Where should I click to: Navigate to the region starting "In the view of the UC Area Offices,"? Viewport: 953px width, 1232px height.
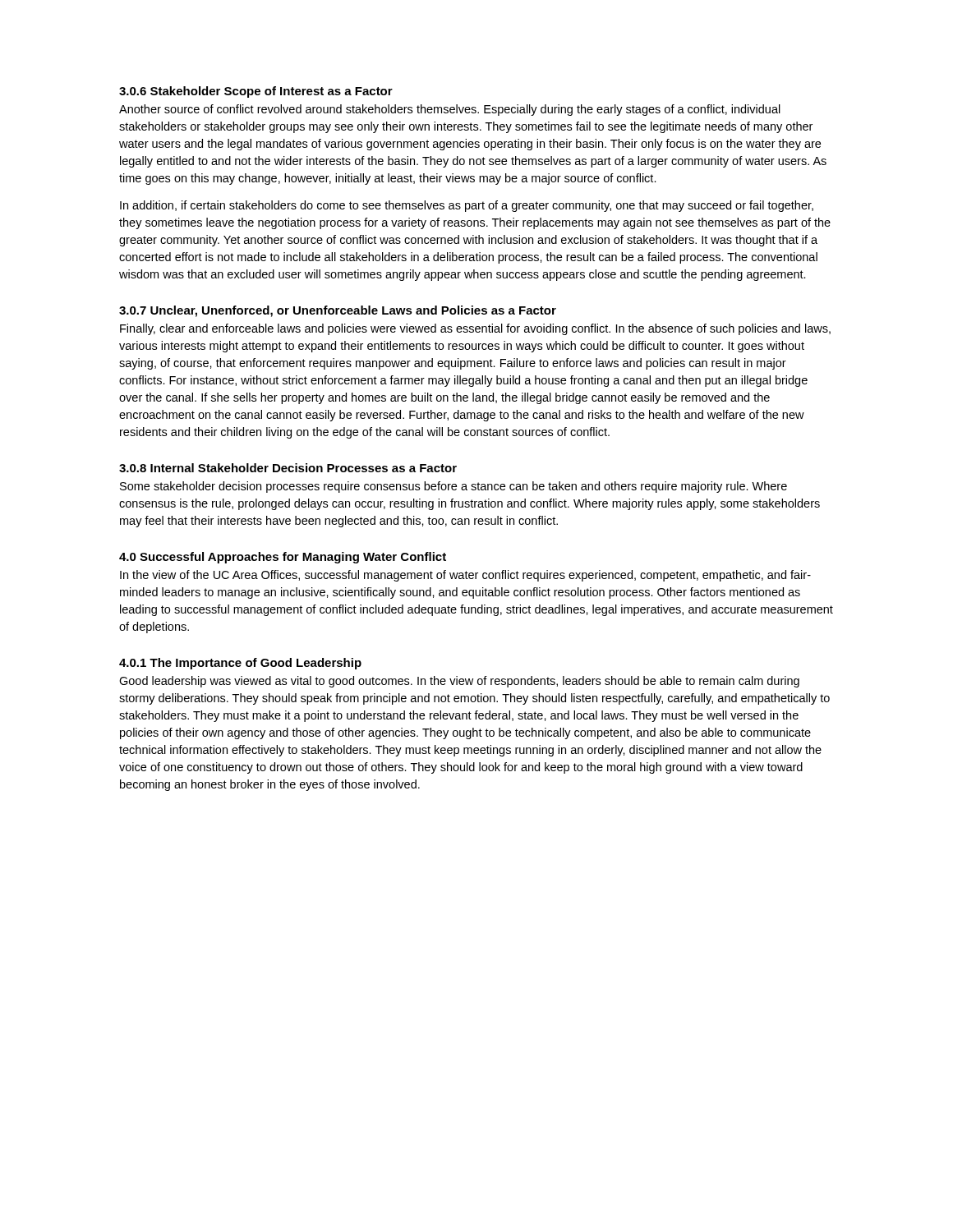click(x=476, y=601)
